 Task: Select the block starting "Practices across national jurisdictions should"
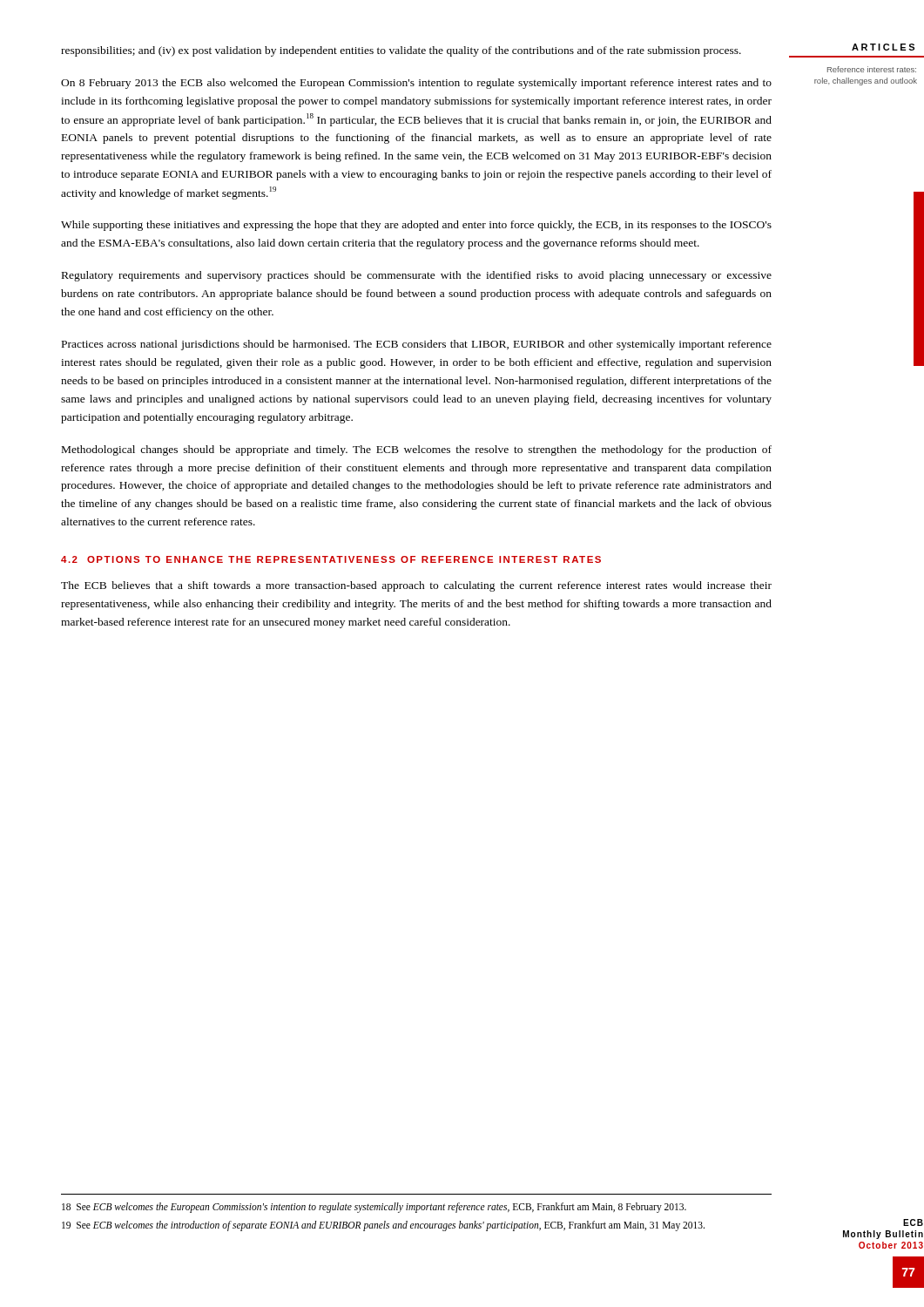416,380
